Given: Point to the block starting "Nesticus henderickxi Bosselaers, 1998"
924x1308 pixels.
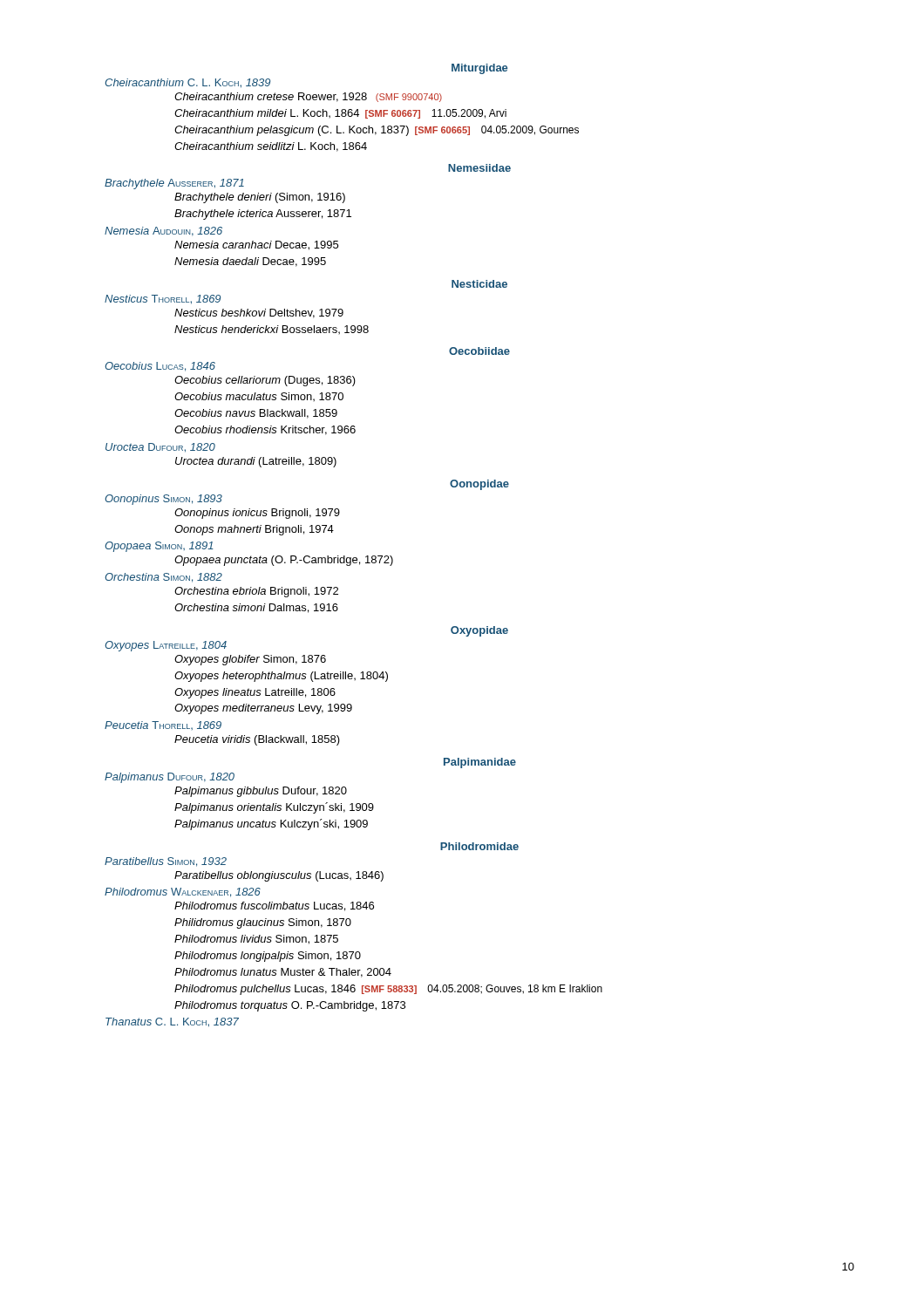Looking at the screenshot, I should tap(272, 329).
